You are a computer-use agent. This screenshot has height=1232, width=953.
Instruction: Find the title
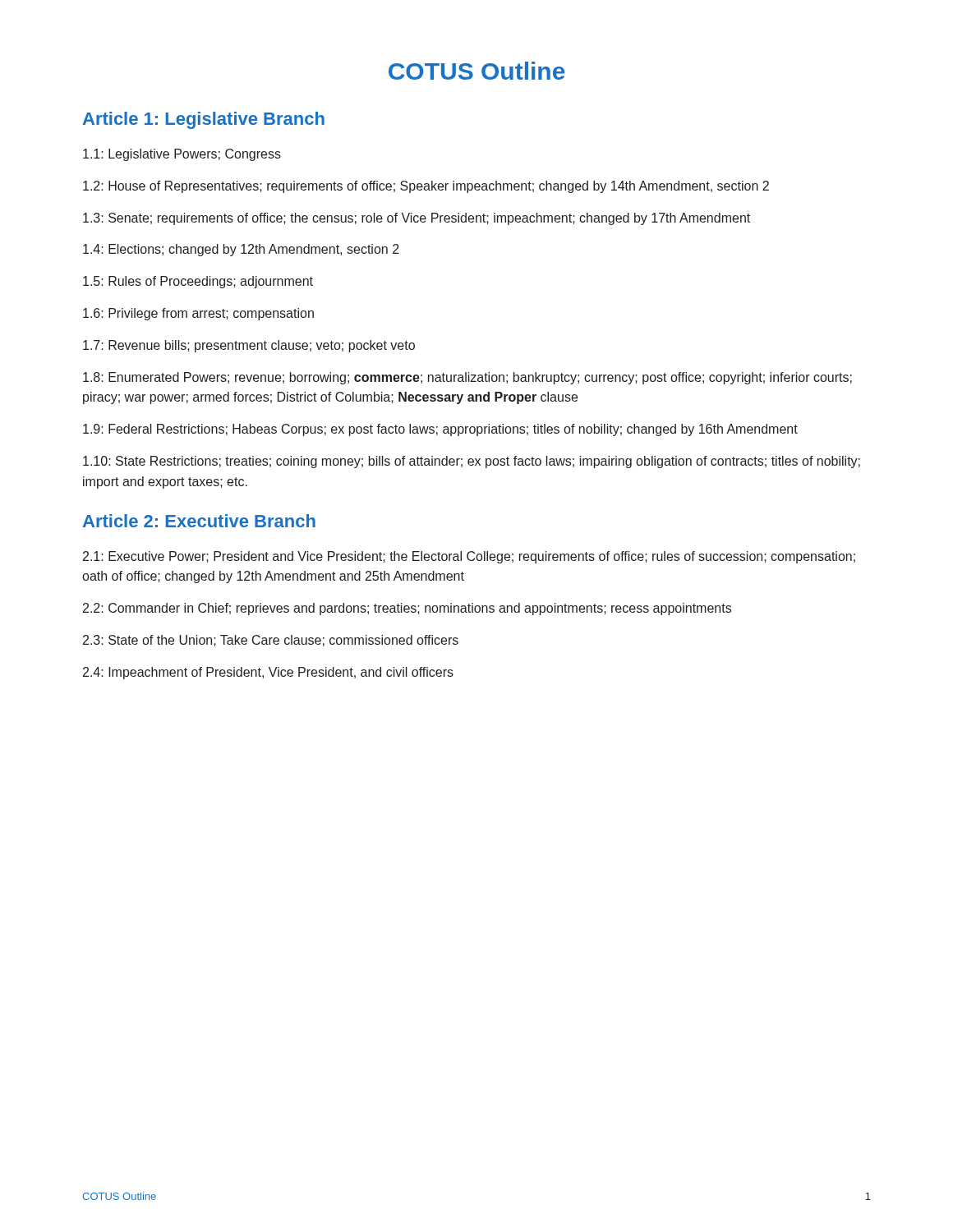pyautogui.click(x=476, y=71)
